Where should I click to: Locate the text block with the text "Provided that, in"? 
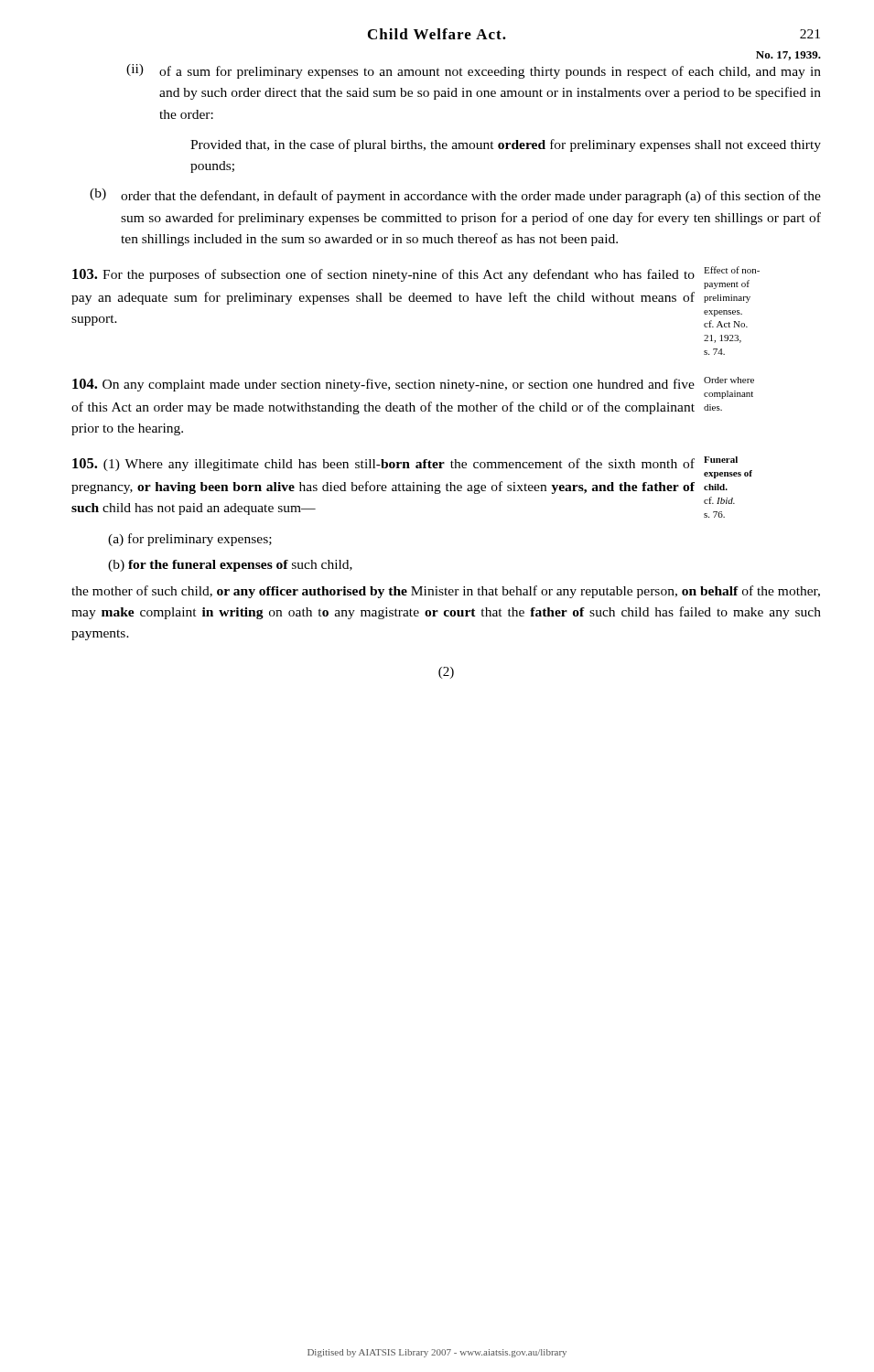tap(506, 155)
